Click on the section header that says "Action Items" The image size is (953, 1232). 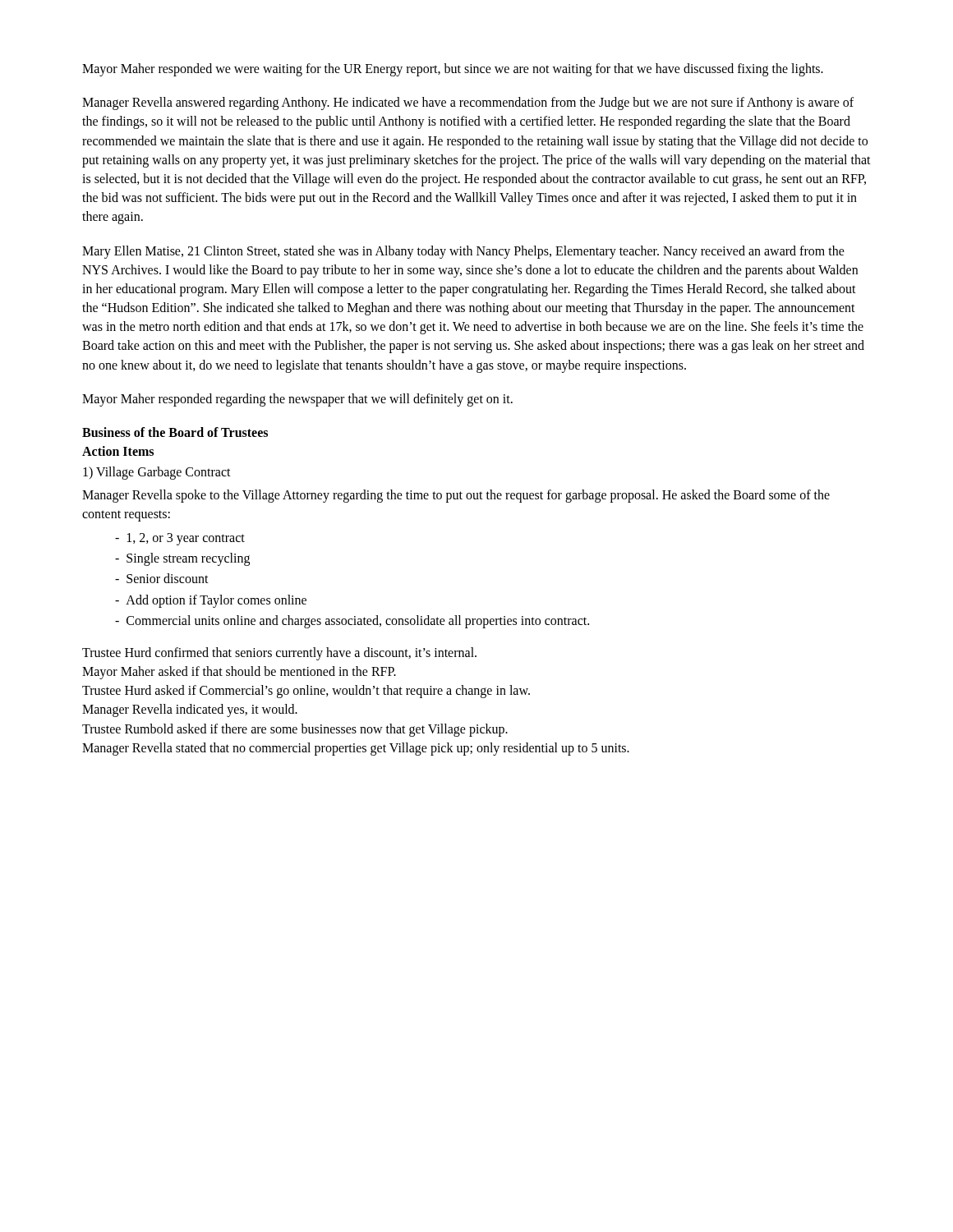(118, 451)
